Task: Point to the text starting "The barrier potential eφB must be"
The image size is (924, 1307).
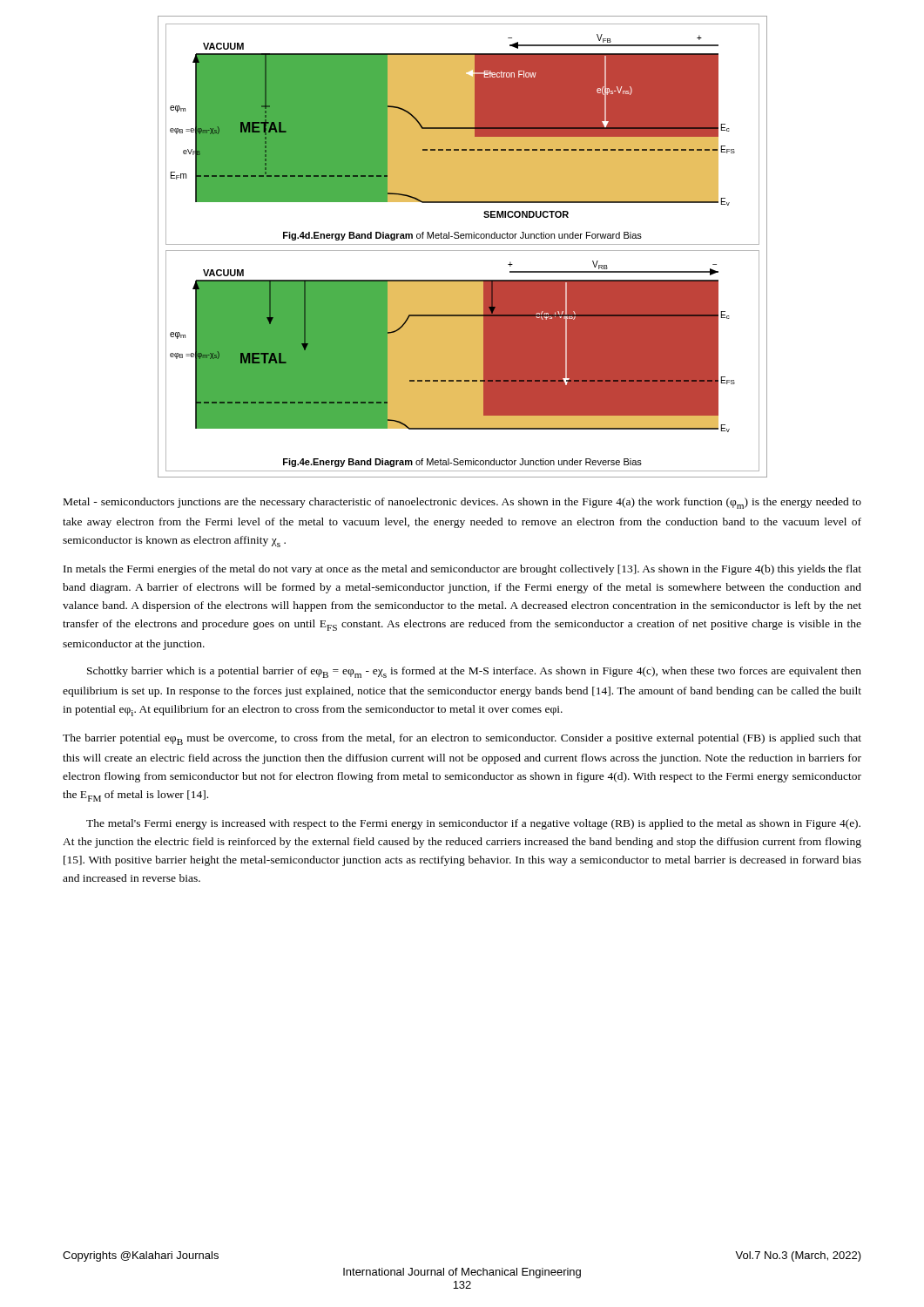Action: point(462,768)
